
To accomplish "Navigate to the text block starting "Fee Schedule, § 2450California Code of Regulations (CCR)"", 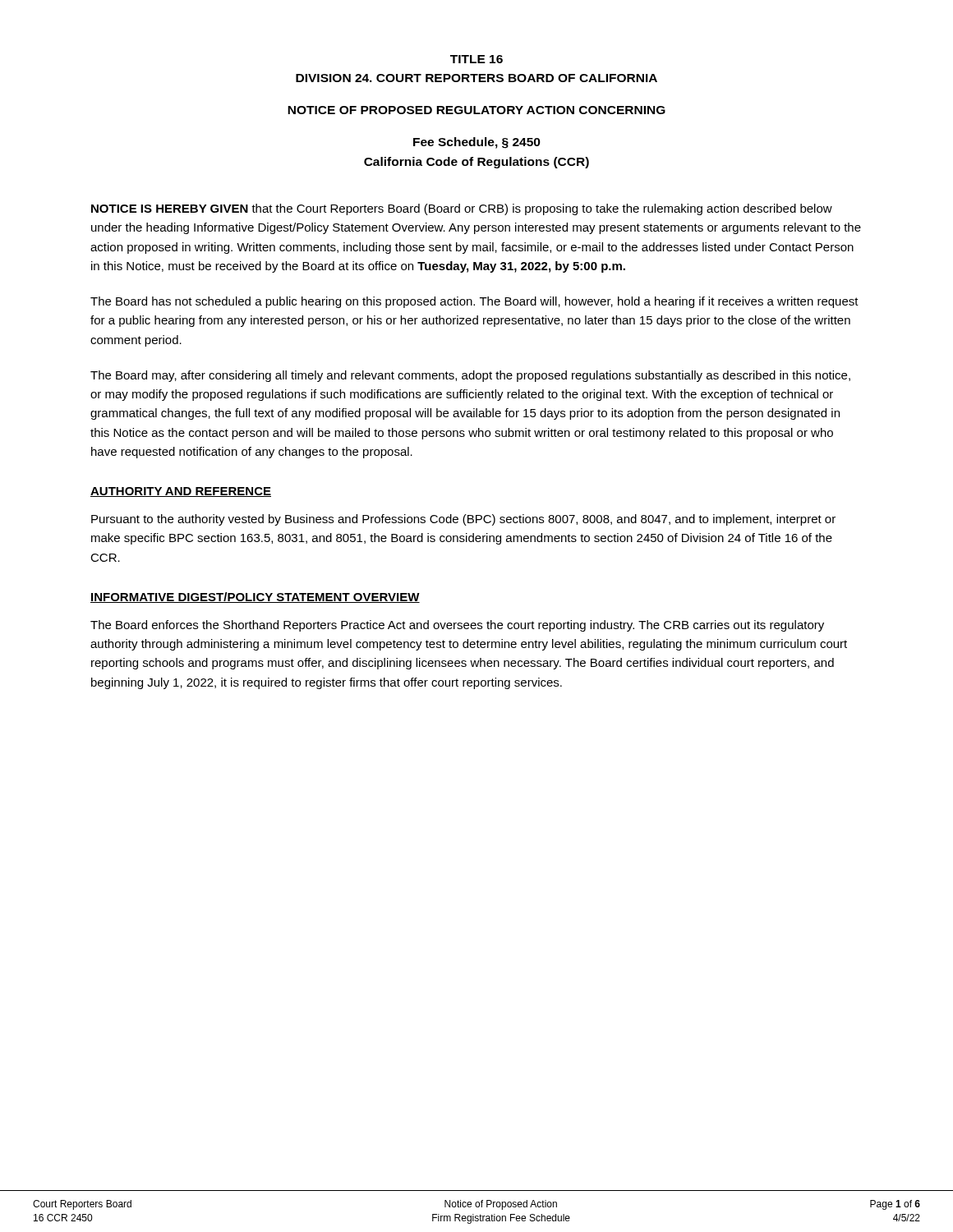I will click(476, 151).
